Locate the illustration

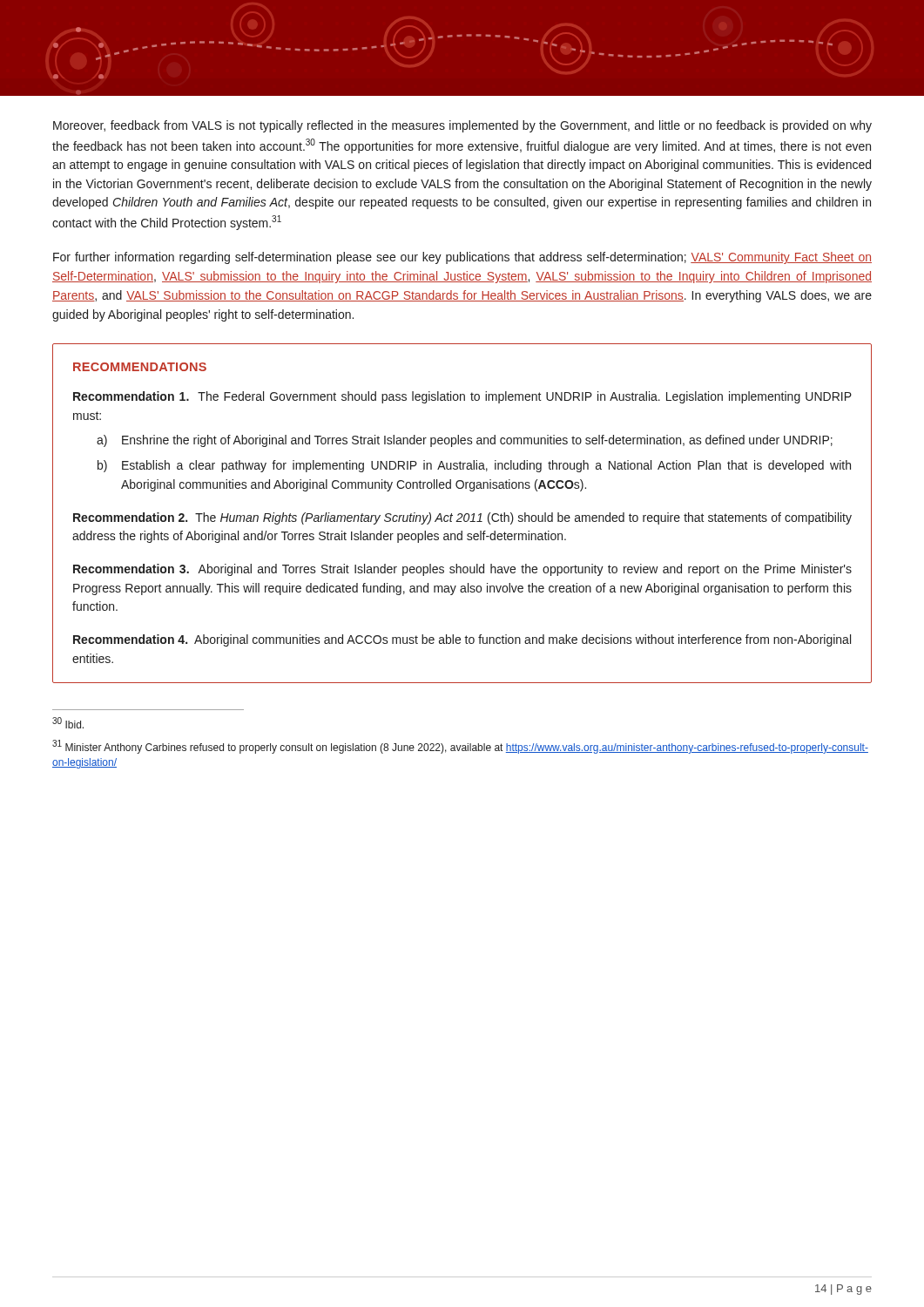[x=462, y=48]
